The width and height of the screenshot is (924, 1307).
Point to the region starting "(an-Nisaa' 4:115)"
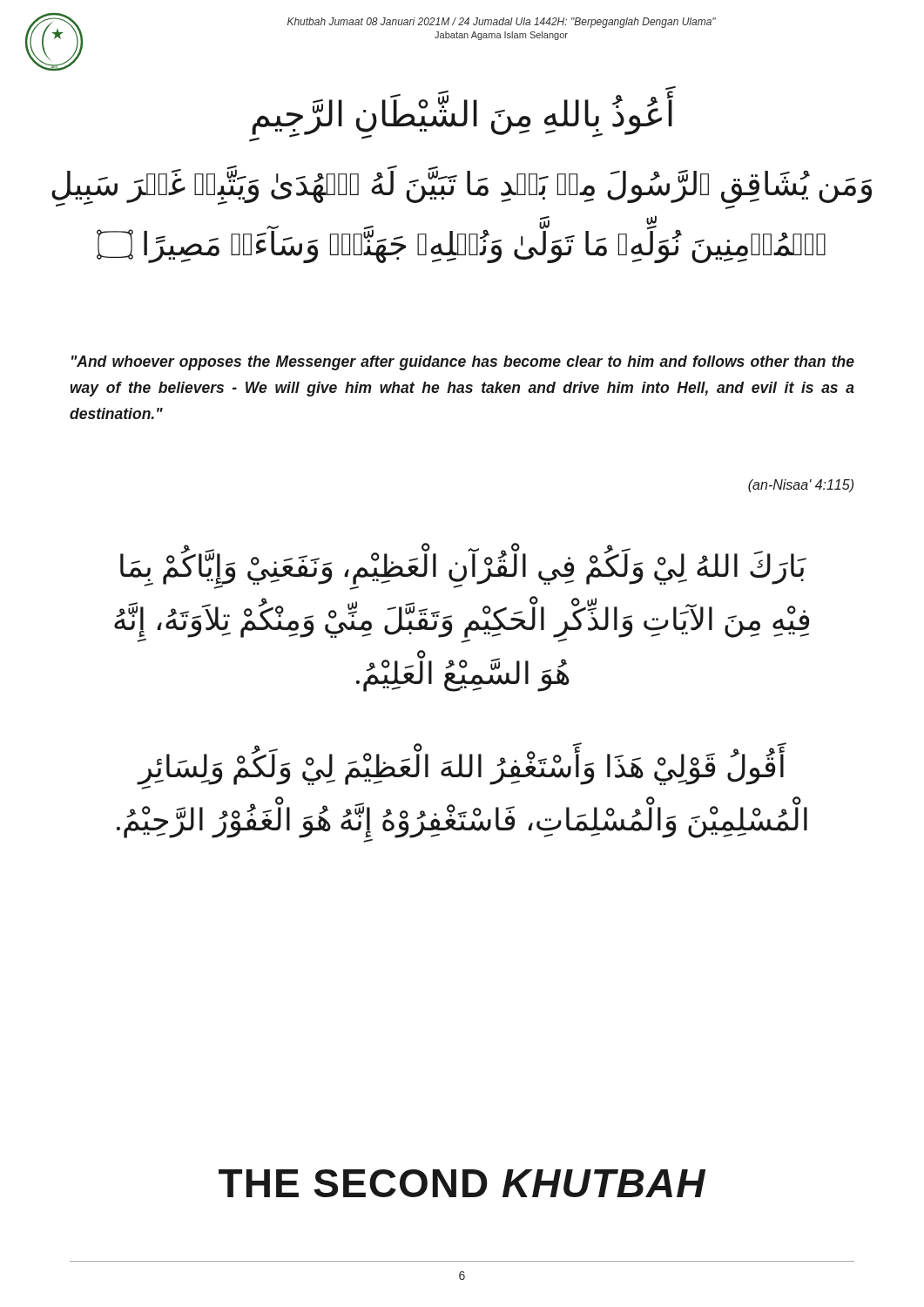pyautogui.click(x=801, y=485)
